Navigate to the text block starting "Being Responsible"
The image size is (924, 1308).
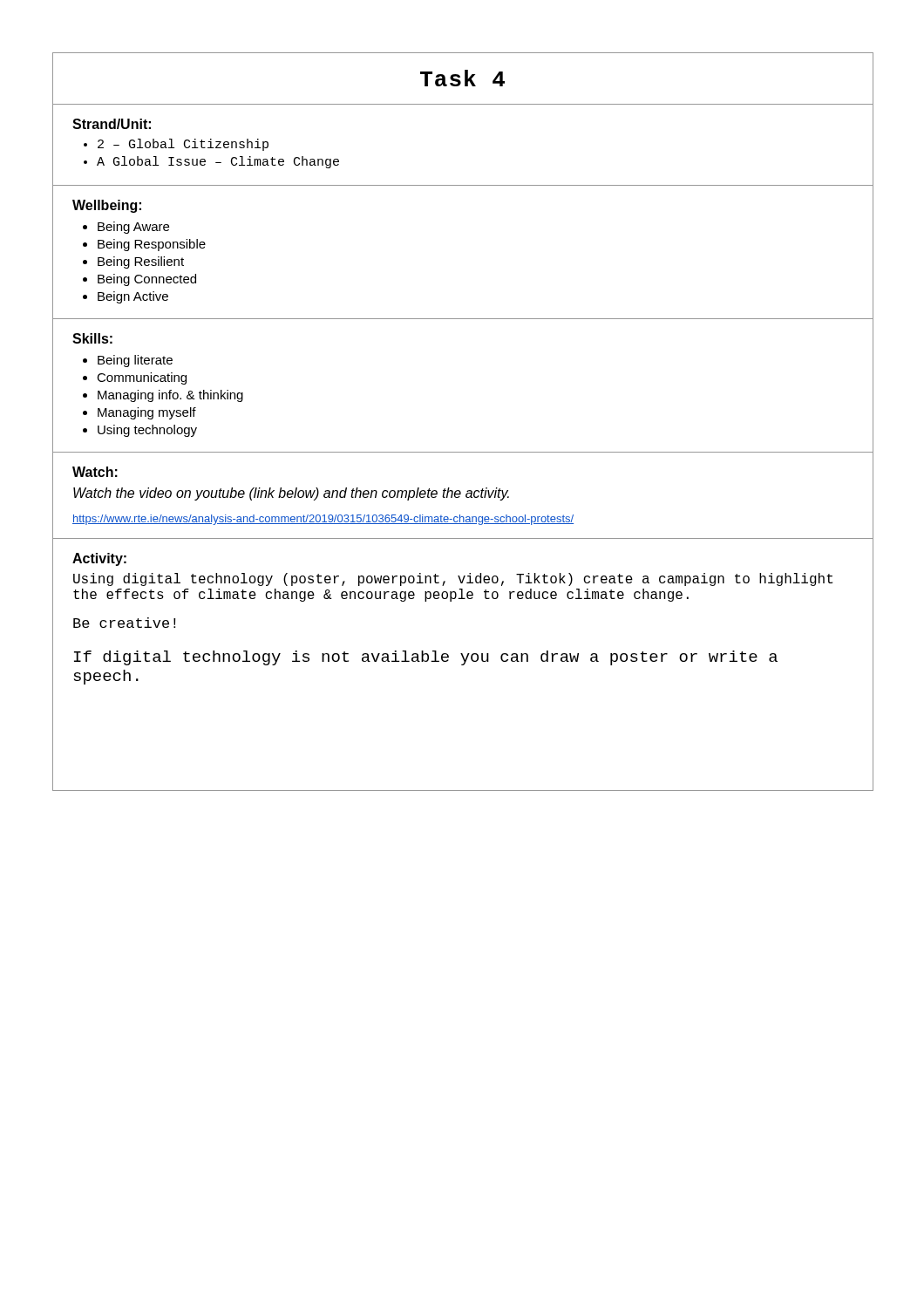point(152,245)
